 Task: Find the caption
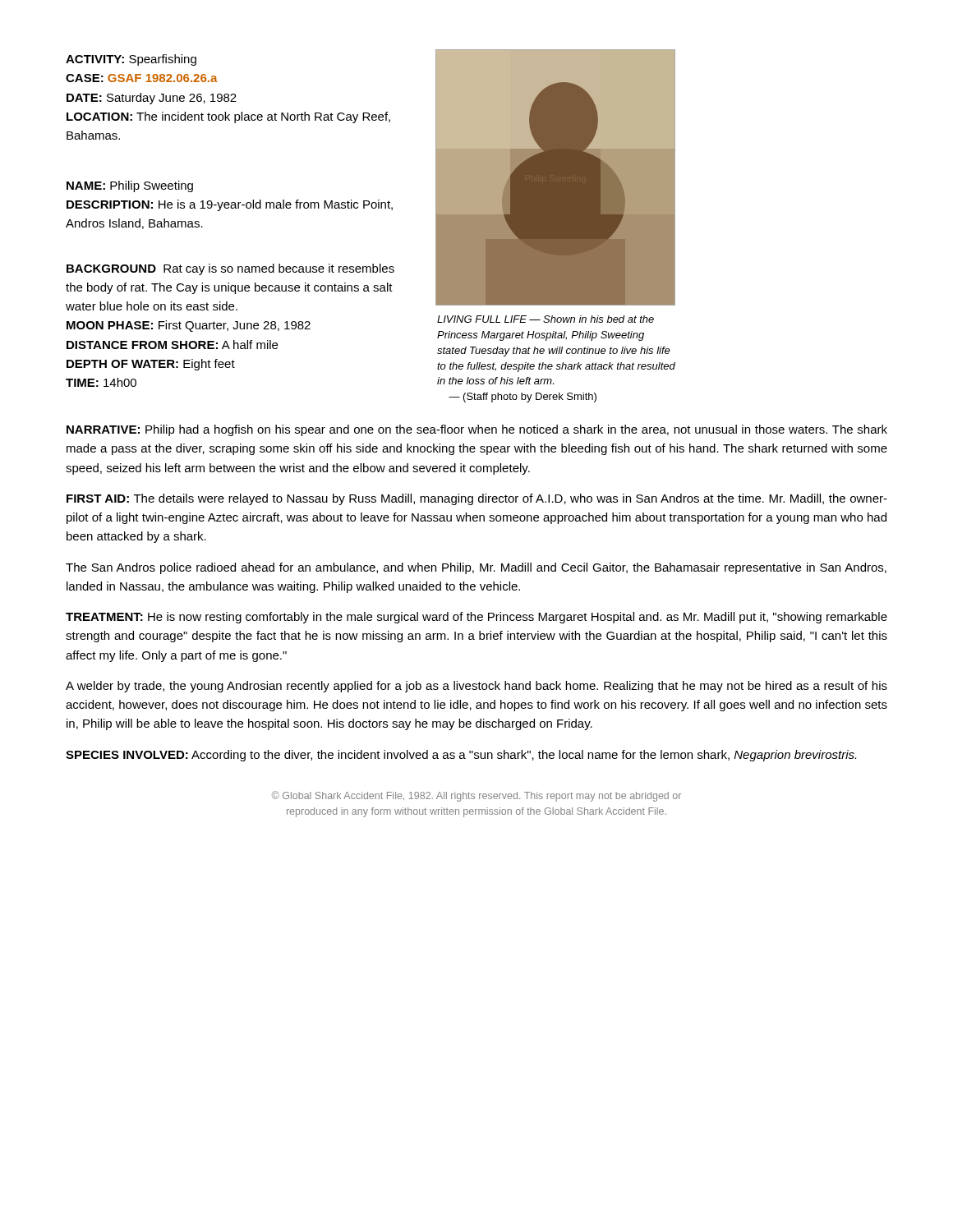coord(556,358)
